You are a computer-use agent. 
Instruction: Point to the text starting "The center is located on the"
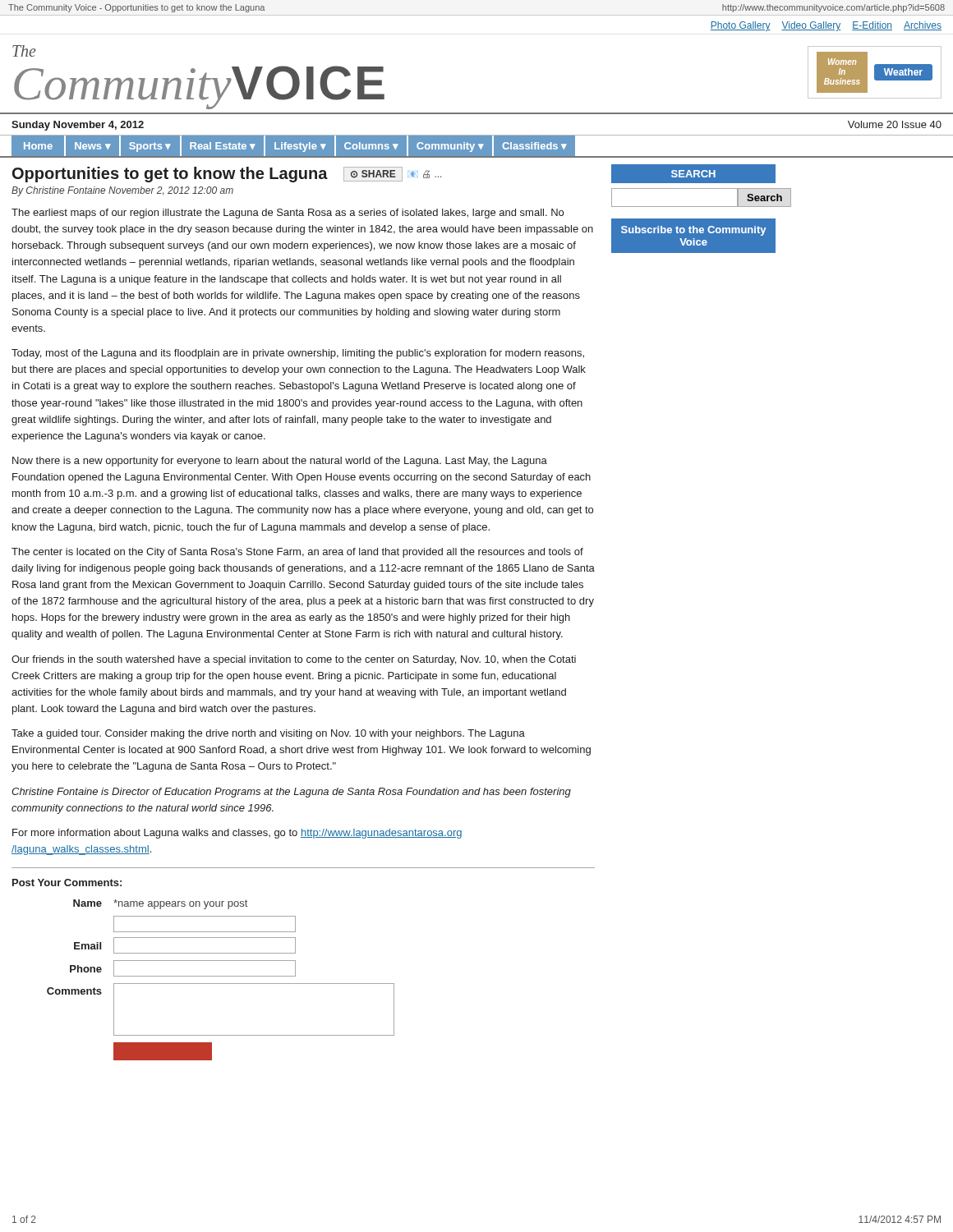point(303,593)
